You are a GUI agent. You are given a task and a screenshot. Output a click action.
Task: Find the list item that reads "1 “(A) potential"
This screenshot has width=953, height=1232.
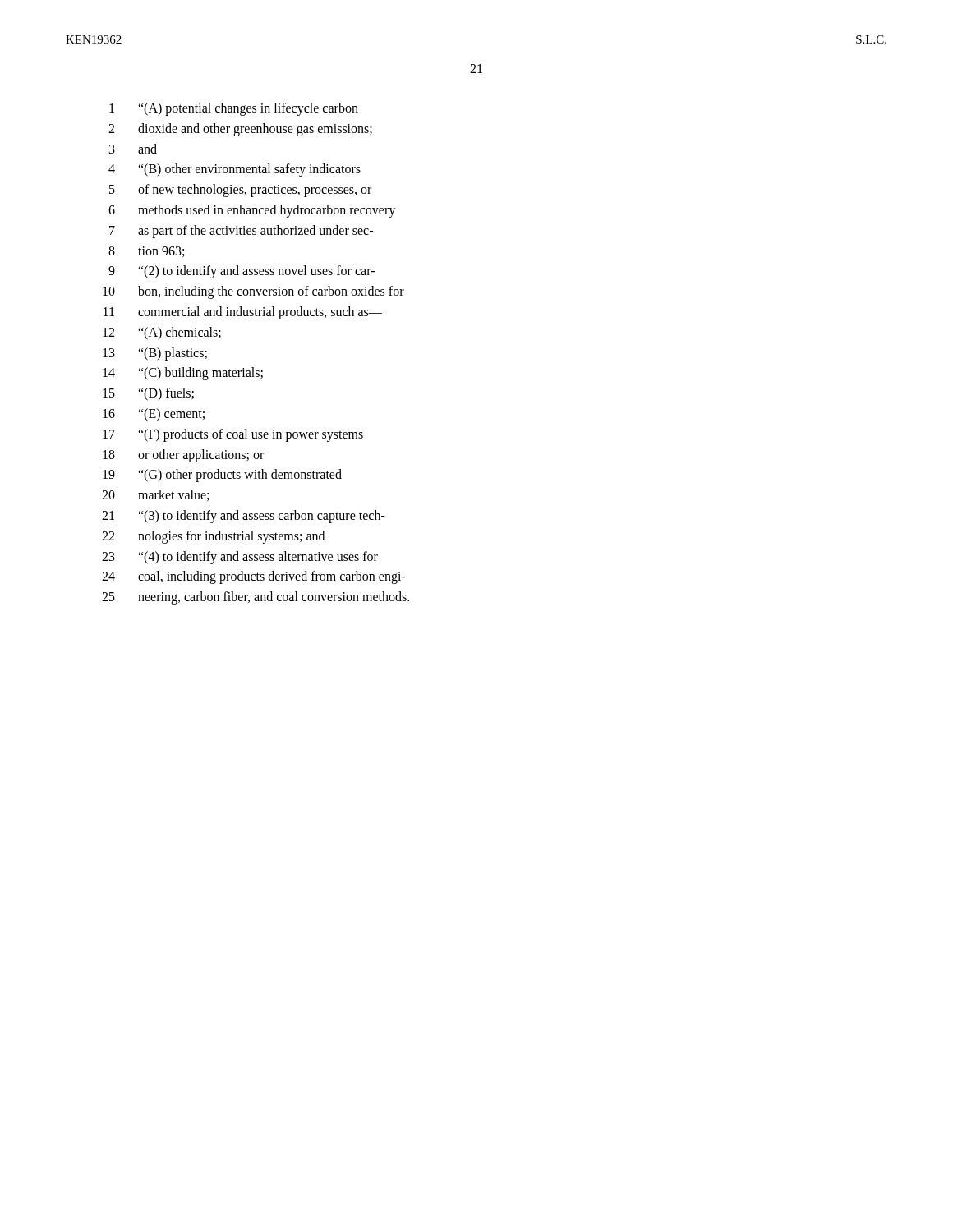[234, 109]
